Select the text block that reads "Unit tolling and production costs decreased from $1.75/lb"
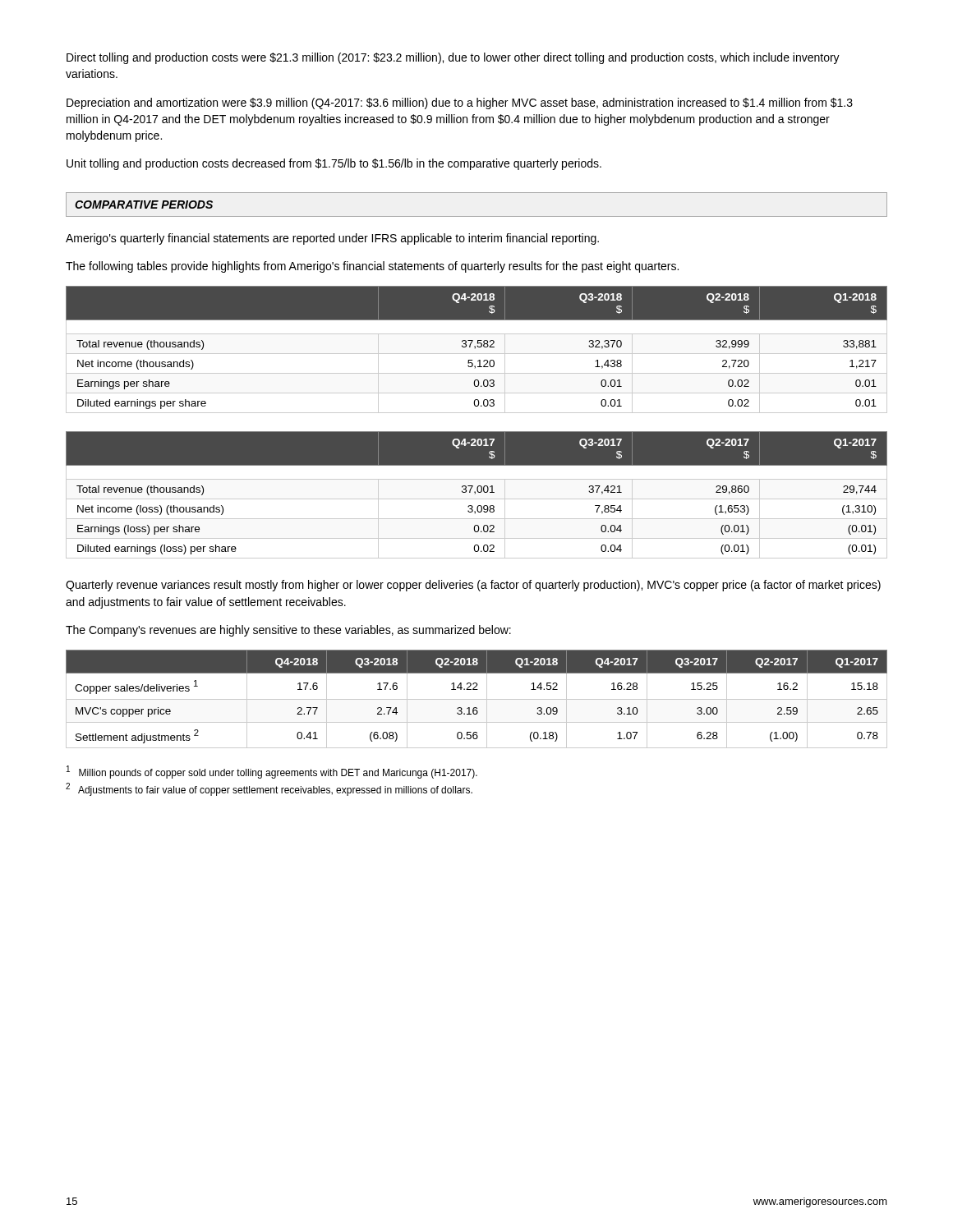This screenshot has width=953, height=1232. (334, 164)
